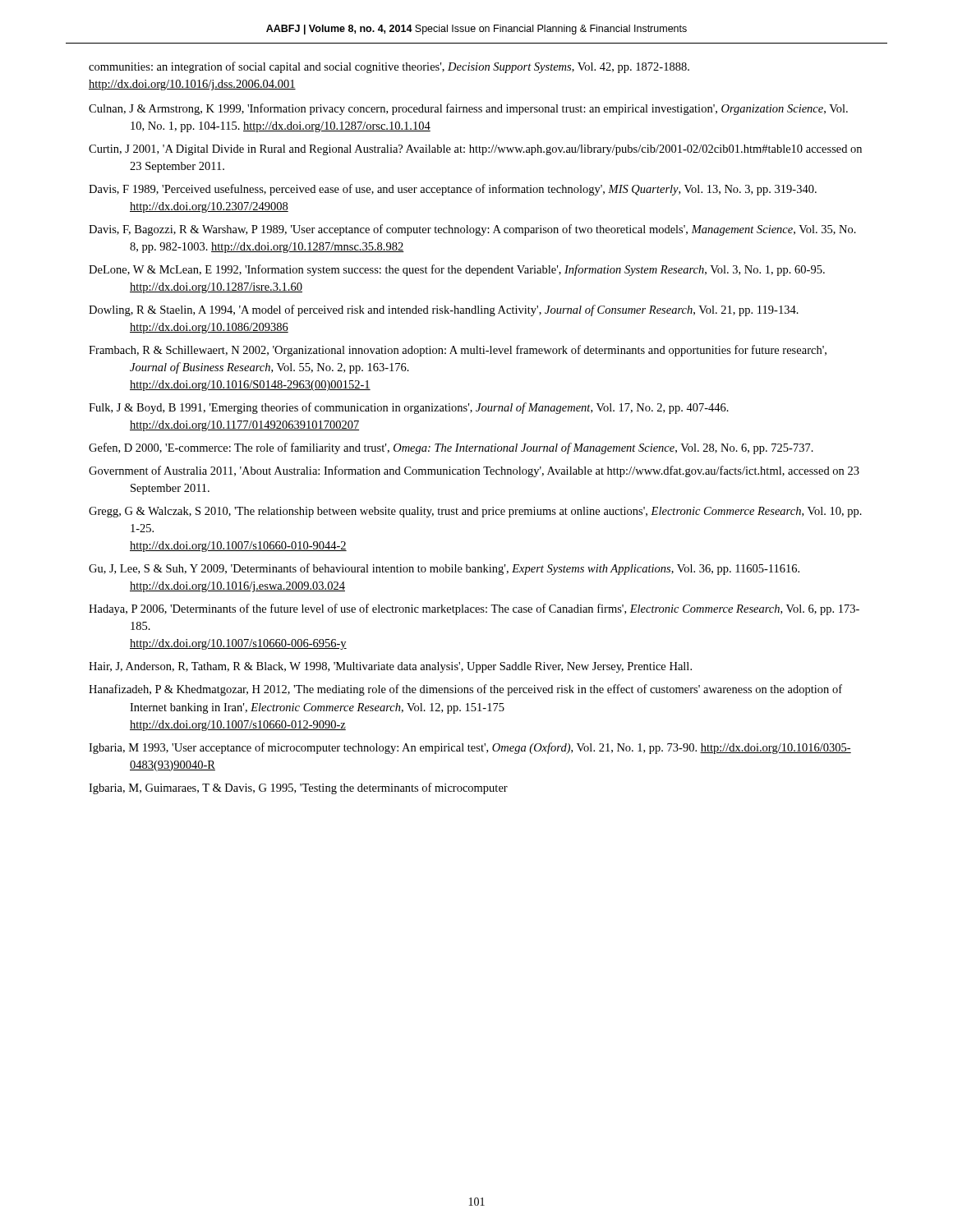Point to the block starting "Igbaria, M, Guimaraes, T &"
This screenshot has width=953, height=1232.
tap(298, 787)
